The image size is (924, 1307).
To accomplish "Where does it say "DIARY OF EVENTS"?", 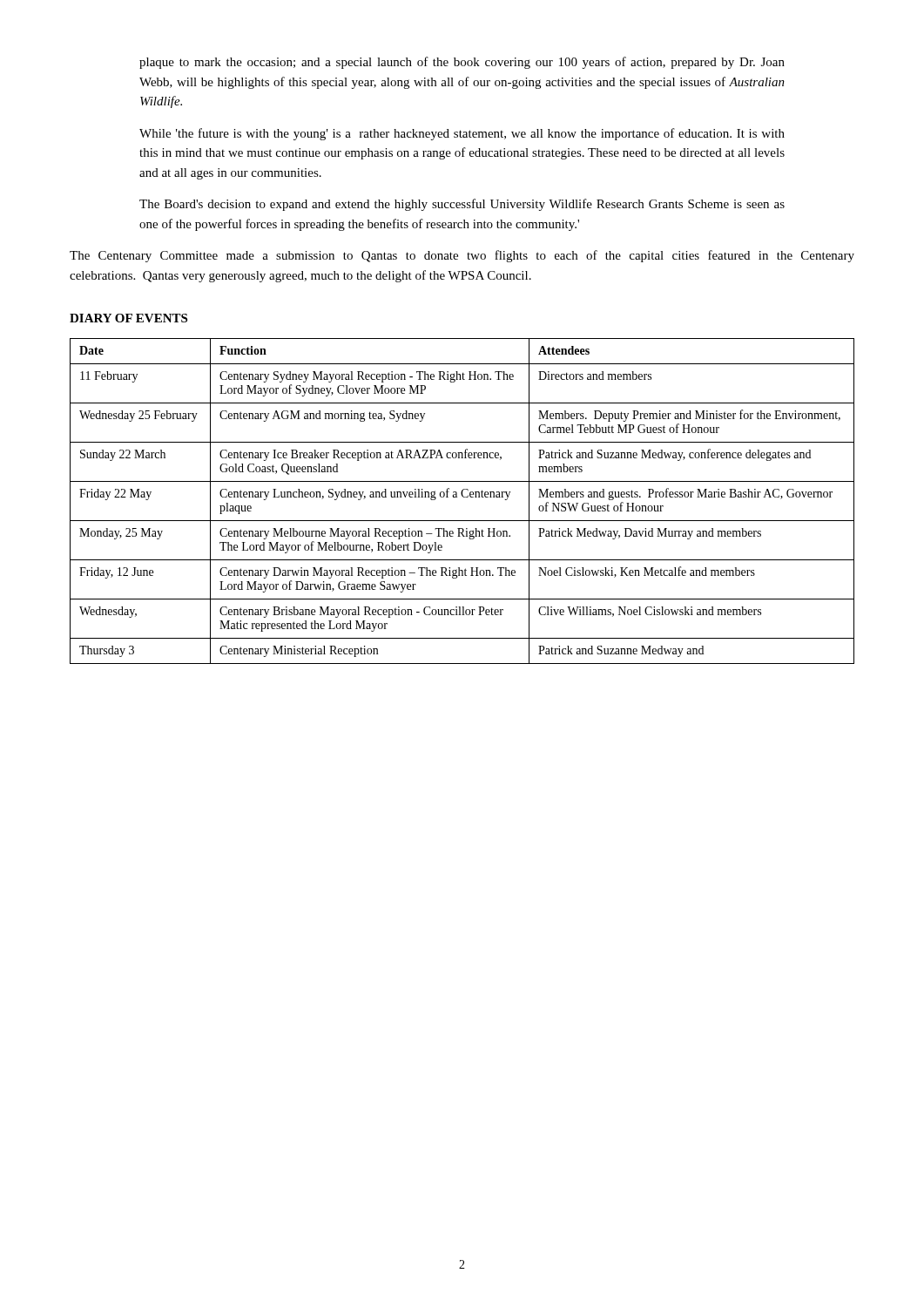I will click(129, 318).
